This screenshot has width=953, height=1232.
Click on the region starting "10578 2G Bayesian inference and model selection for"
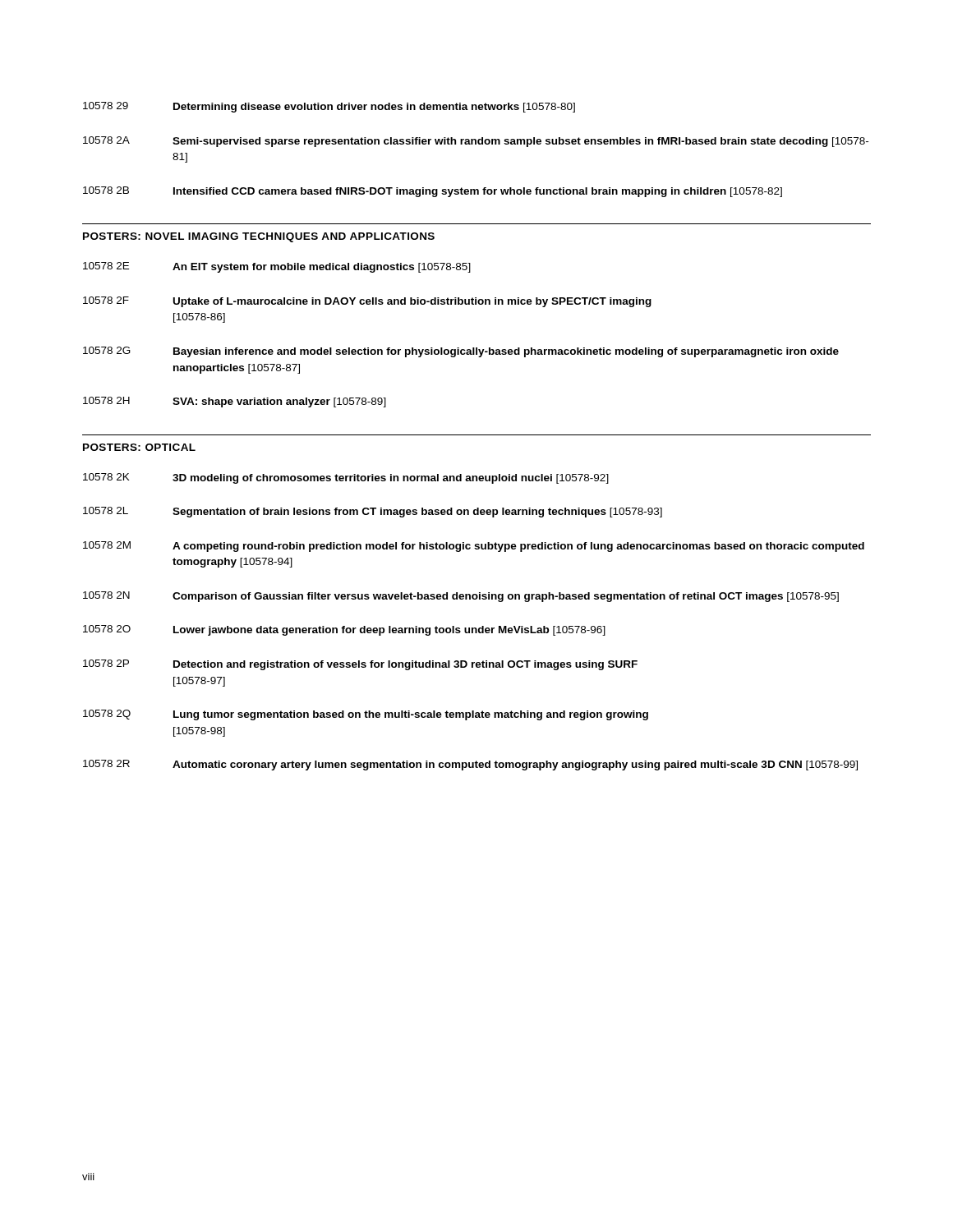(476, 359)
